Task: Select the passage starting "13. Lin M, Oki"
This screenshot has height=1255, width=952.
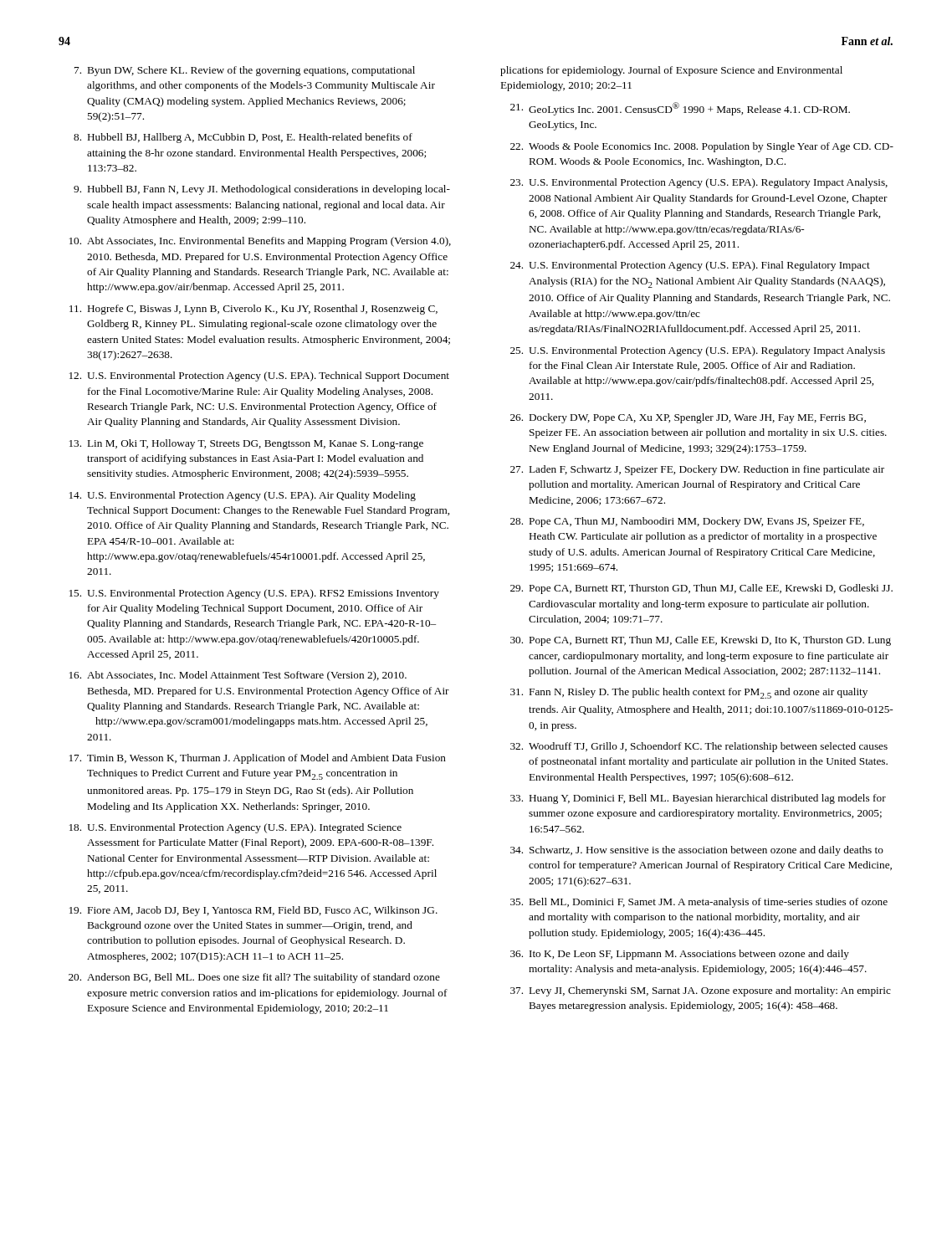Action: point(255,459)
